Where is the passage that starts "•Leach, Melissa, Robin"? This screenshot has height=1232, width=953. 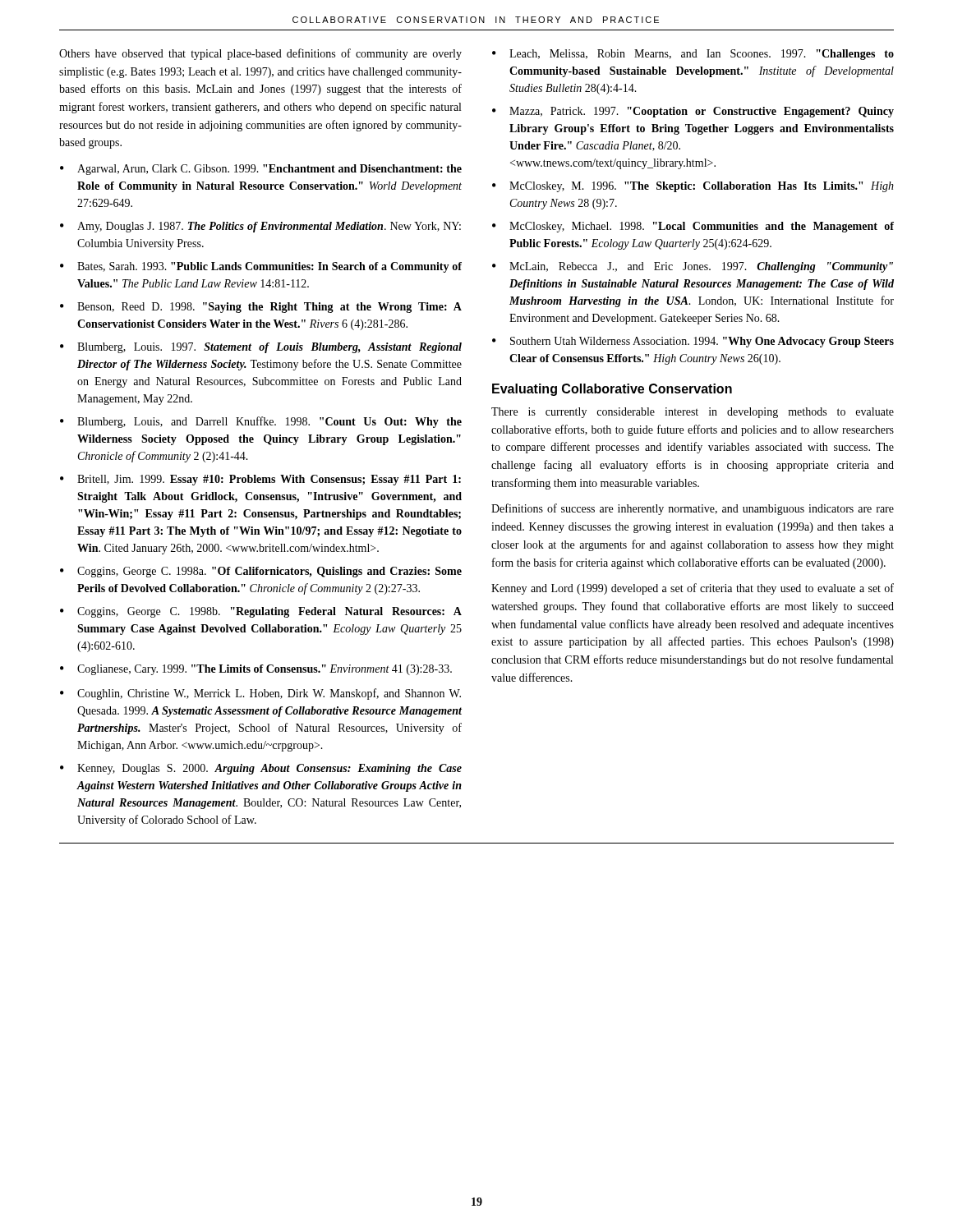tap(693, 71)
